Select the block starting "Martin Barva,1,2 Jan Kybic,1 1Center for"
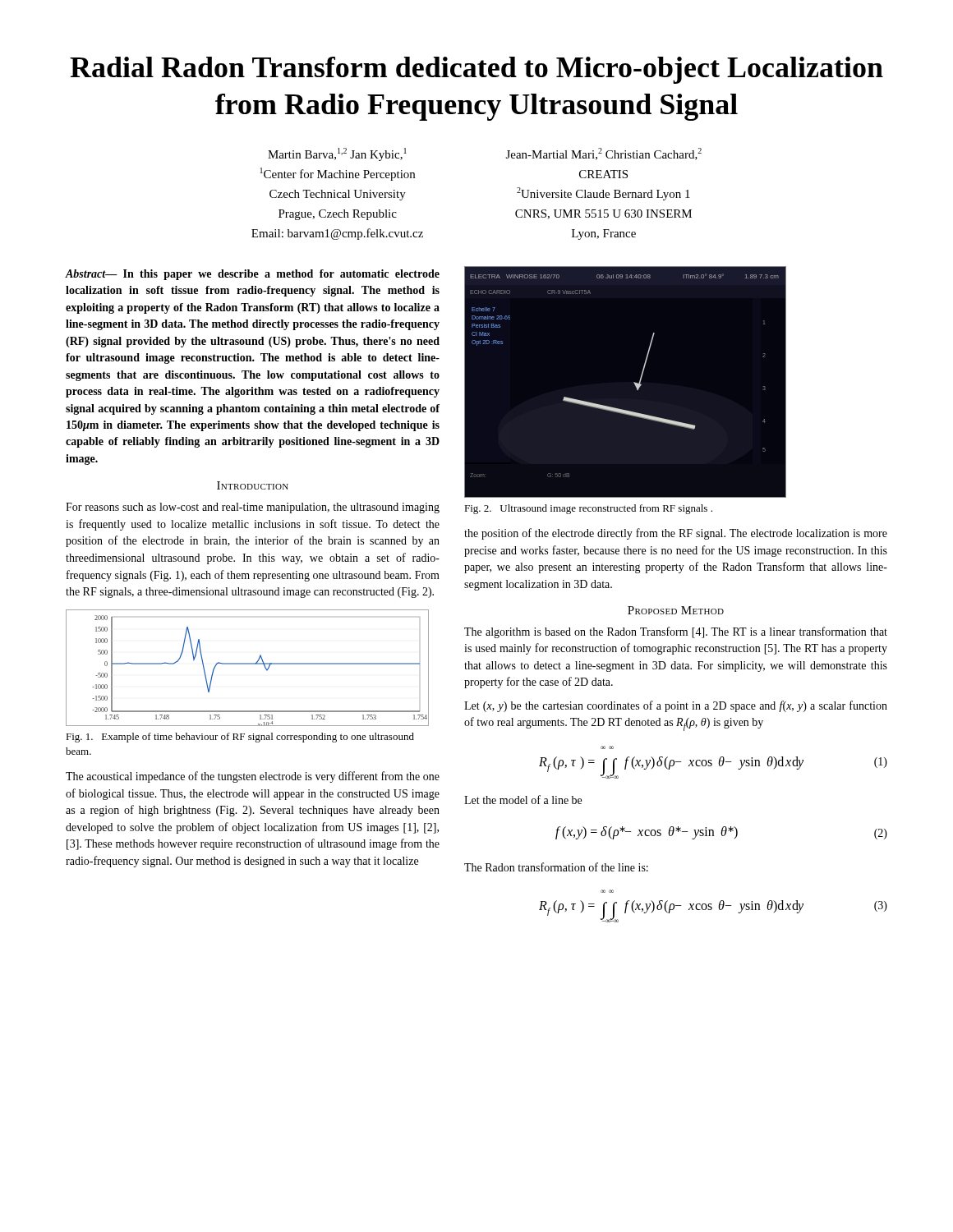The height and width of the screenshot is (1232, 953). (339, 153)
